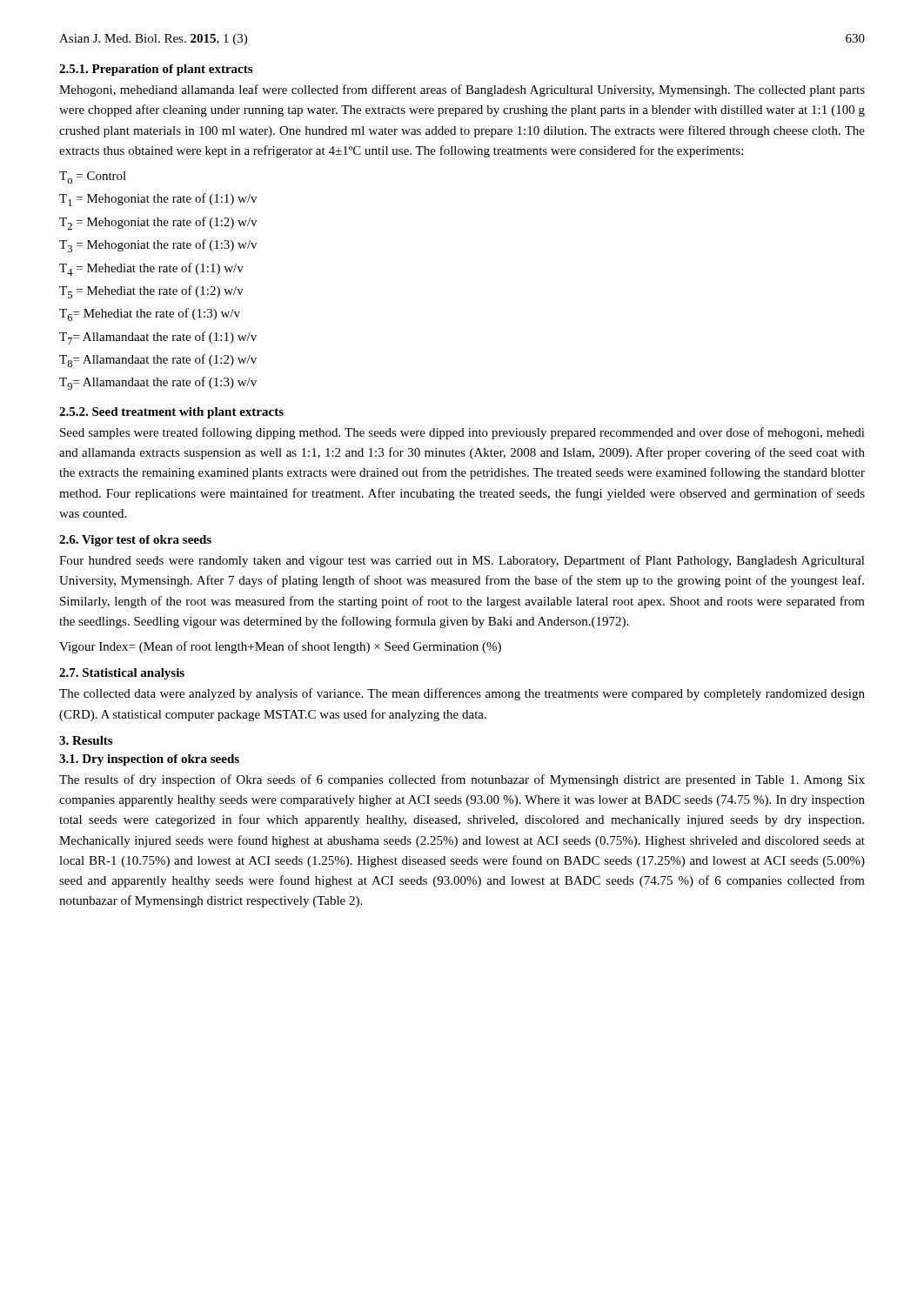
Task: Point to the region starting "Vigour Index= (Mean of root"
Action: click(x=280, y=646)
